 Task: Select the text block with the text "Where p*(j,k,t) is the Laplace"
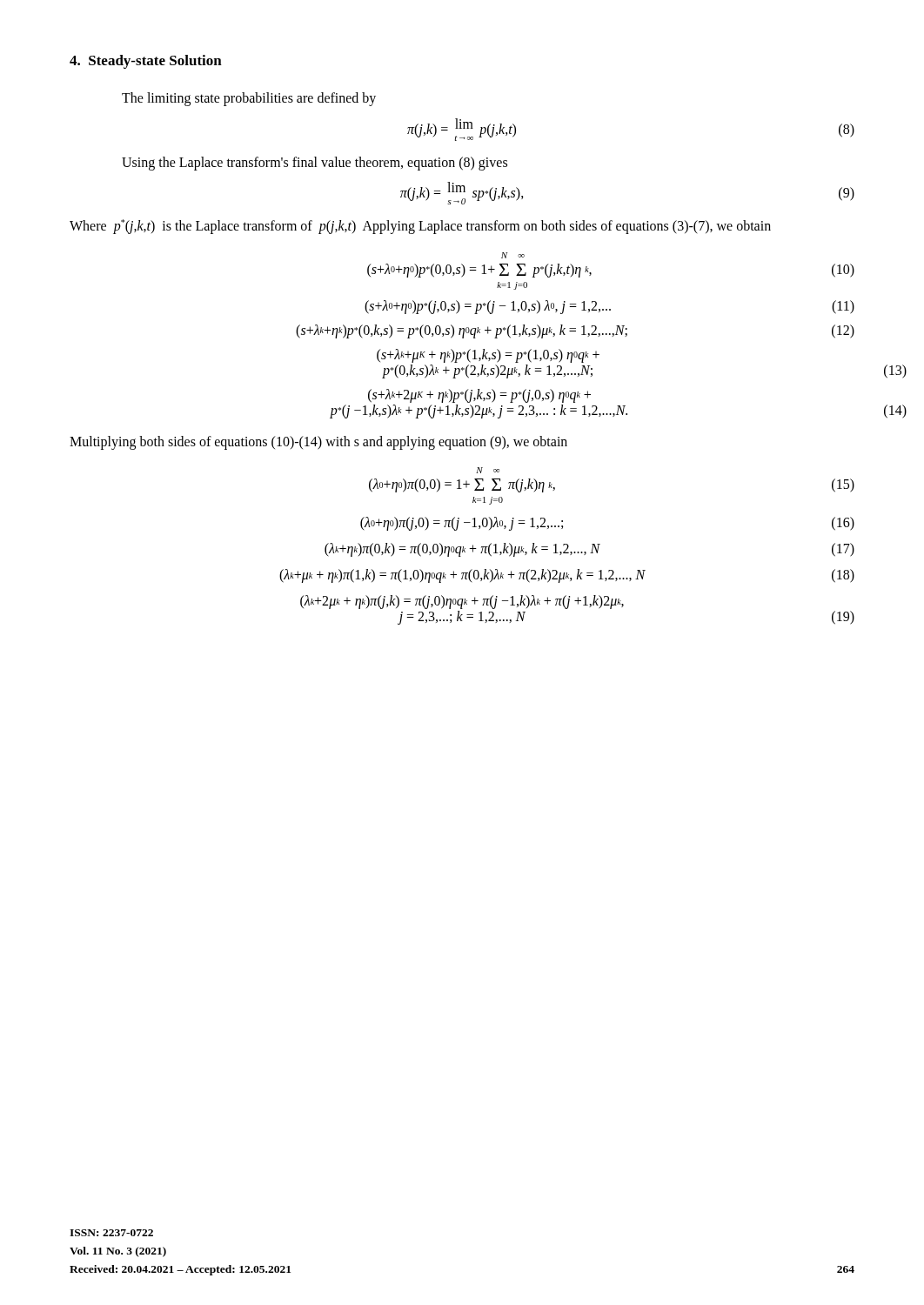pyautogui.click(x=420, y=225)
